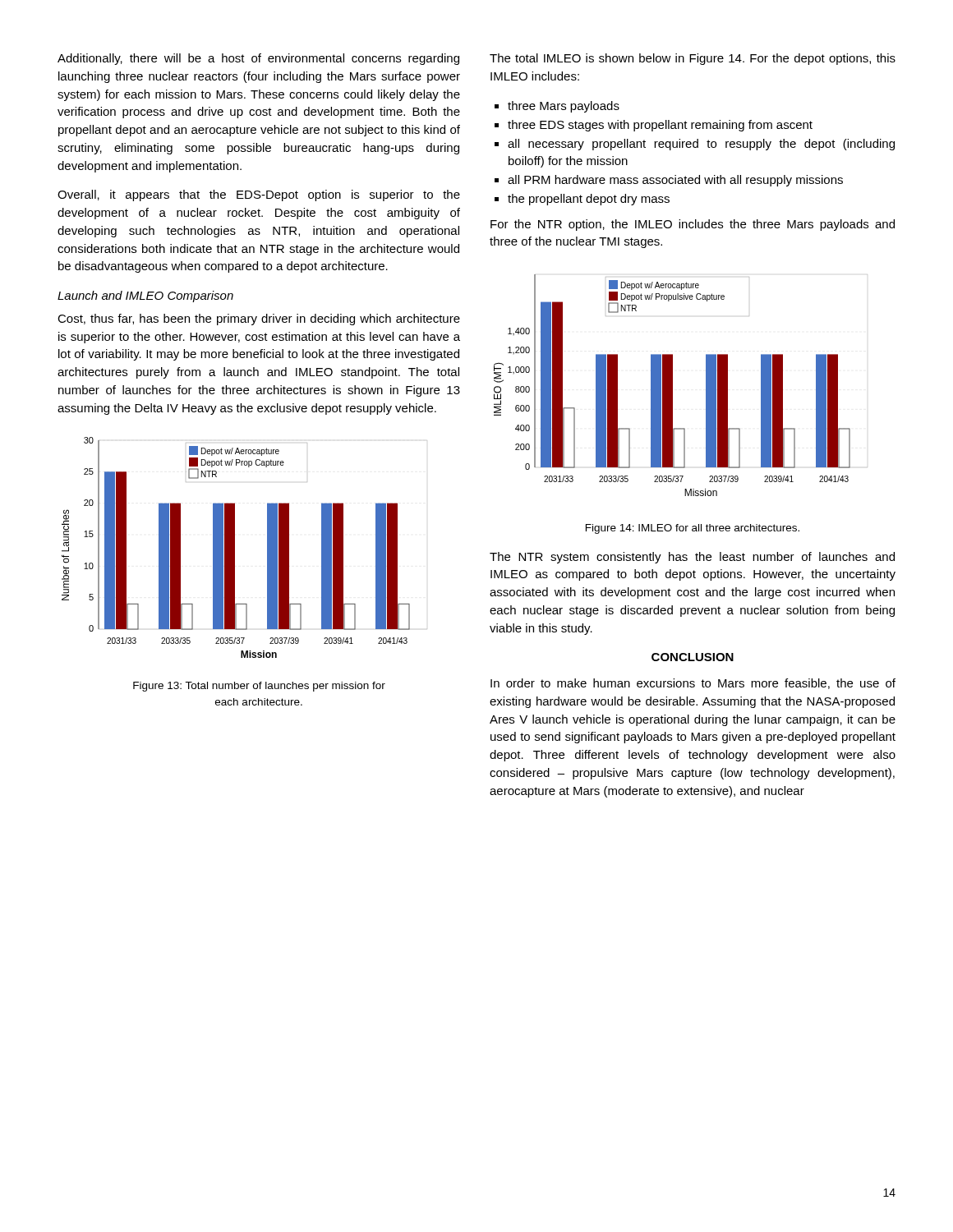The height and width of the screenshot is (1232, 953).
Task: Find the block on this page that starts "For the NTR option,"
Action: pos(693,233)
